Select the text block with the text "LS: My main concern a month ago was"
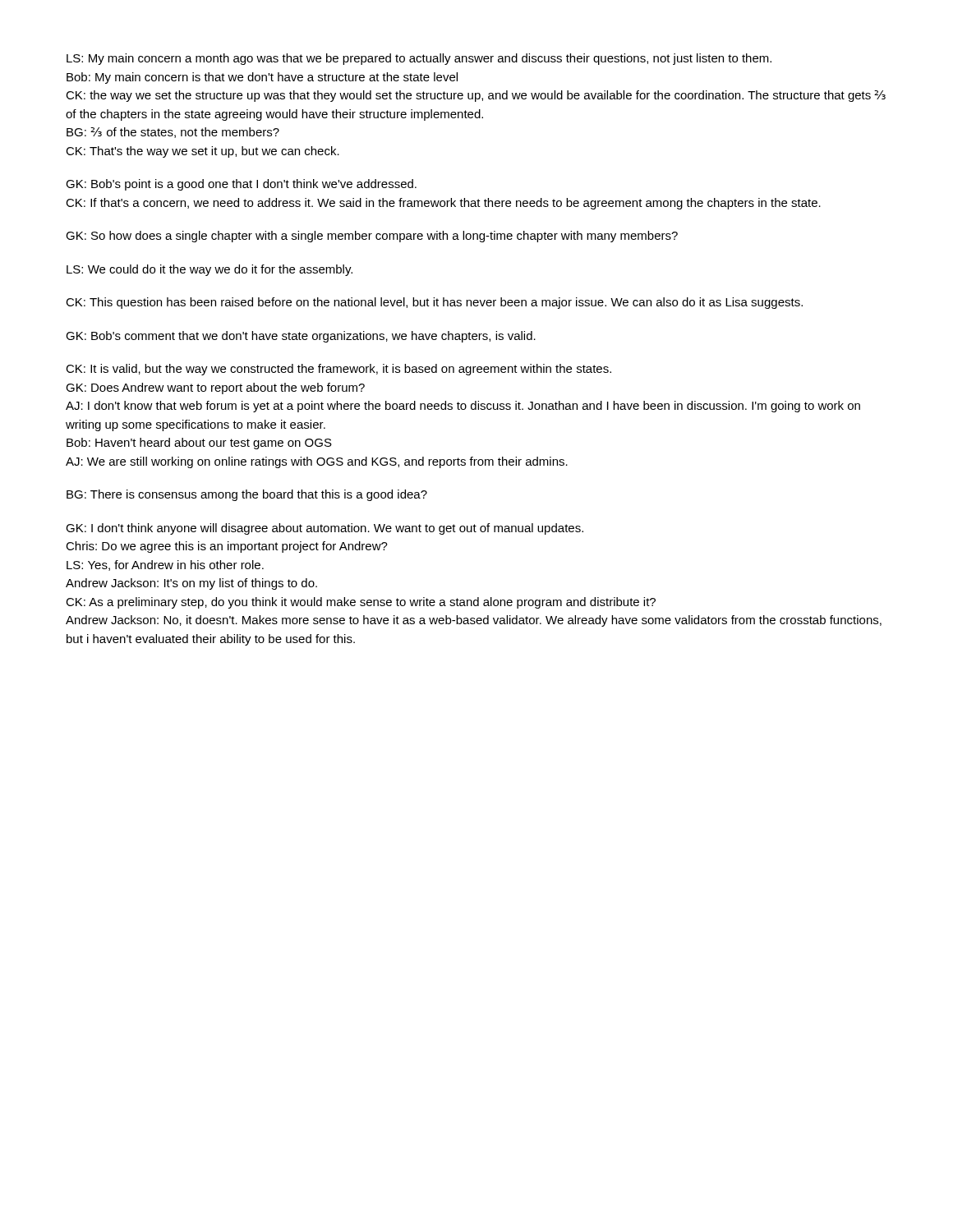 (476, 105)
